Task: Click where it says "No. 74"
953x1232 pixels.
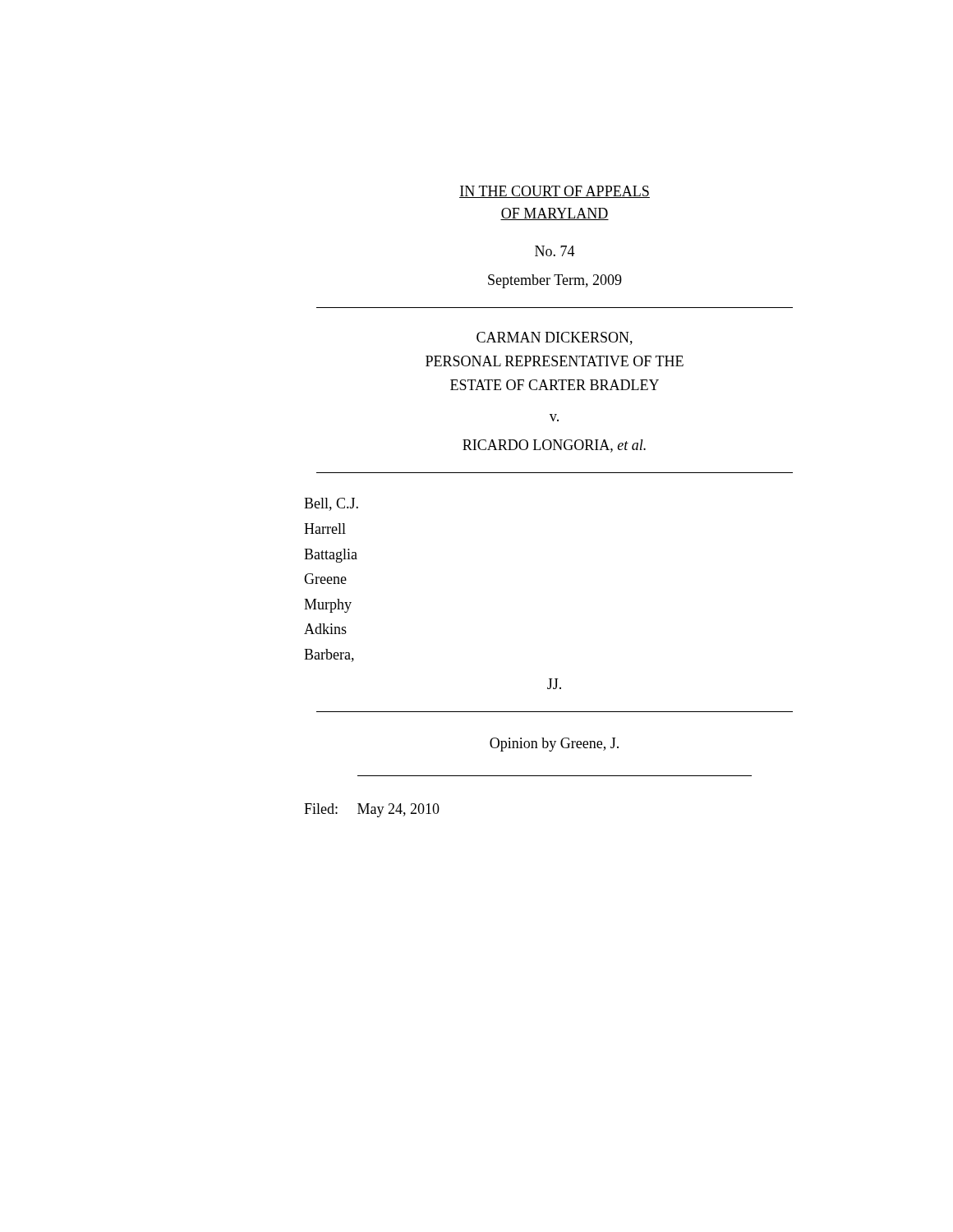Action: tap(555, 251)
